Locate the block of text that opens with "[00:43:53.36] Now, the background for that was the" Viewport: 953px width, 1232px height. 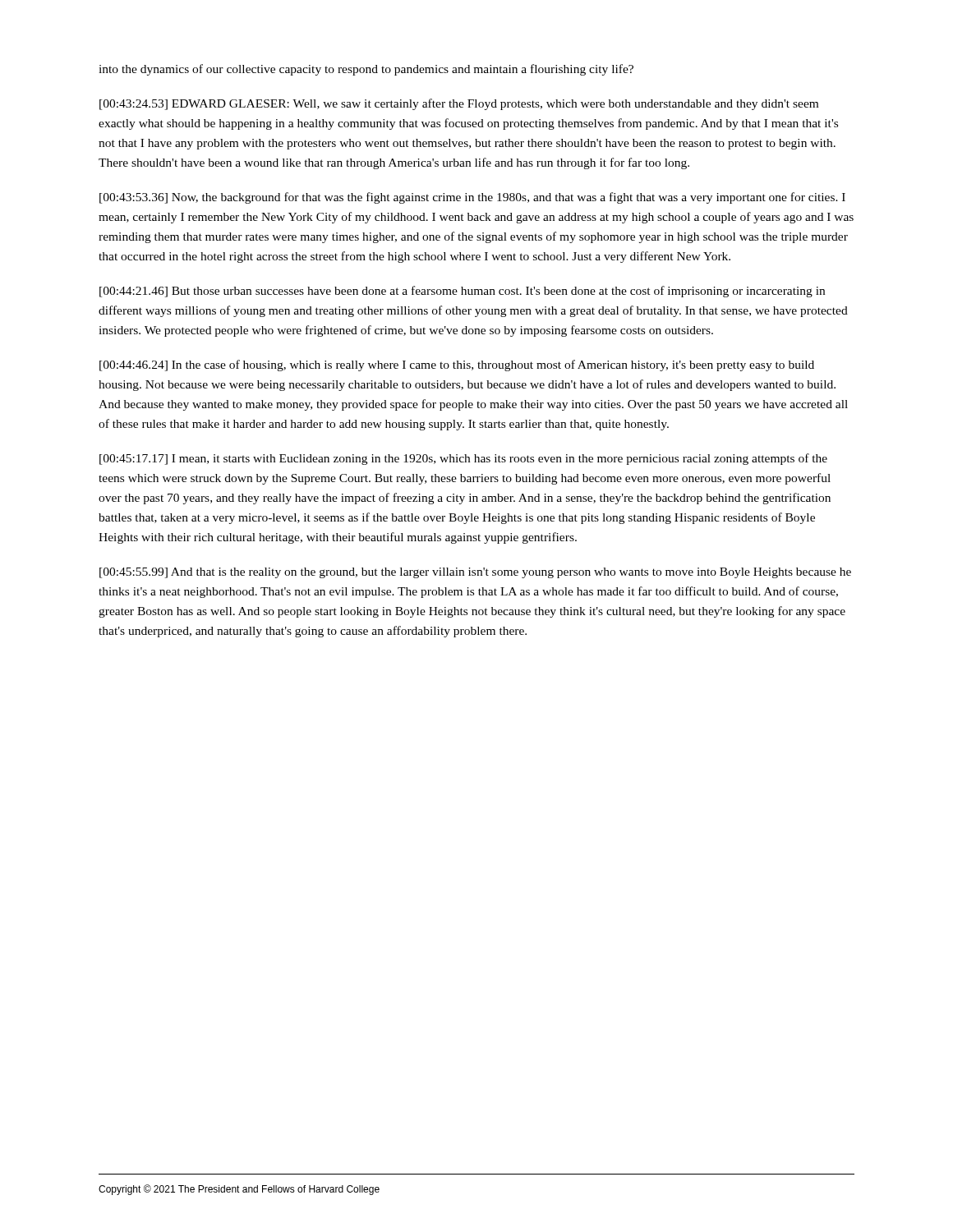tap(476, 227)
